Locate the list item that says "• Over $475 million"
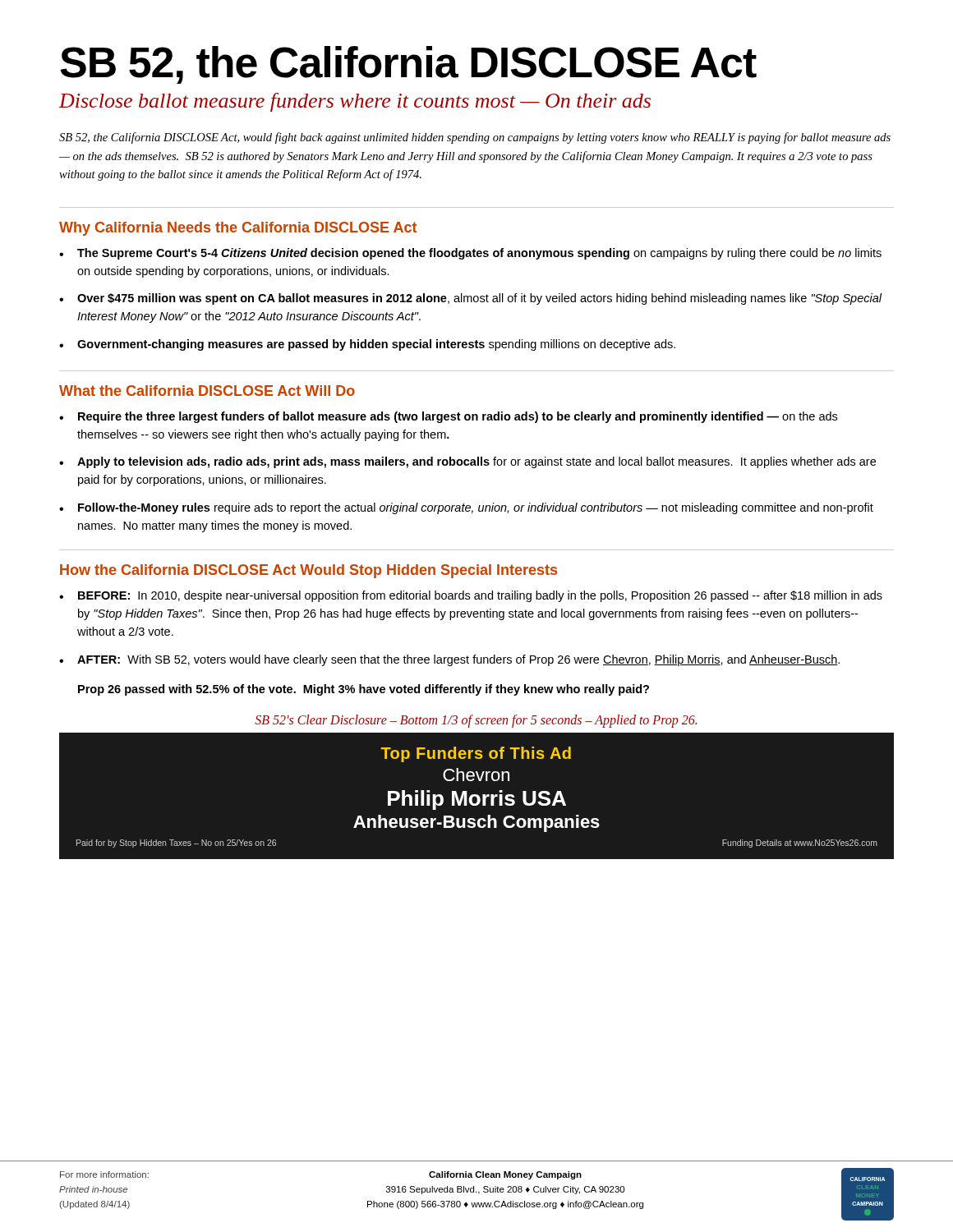 point(476,308)
